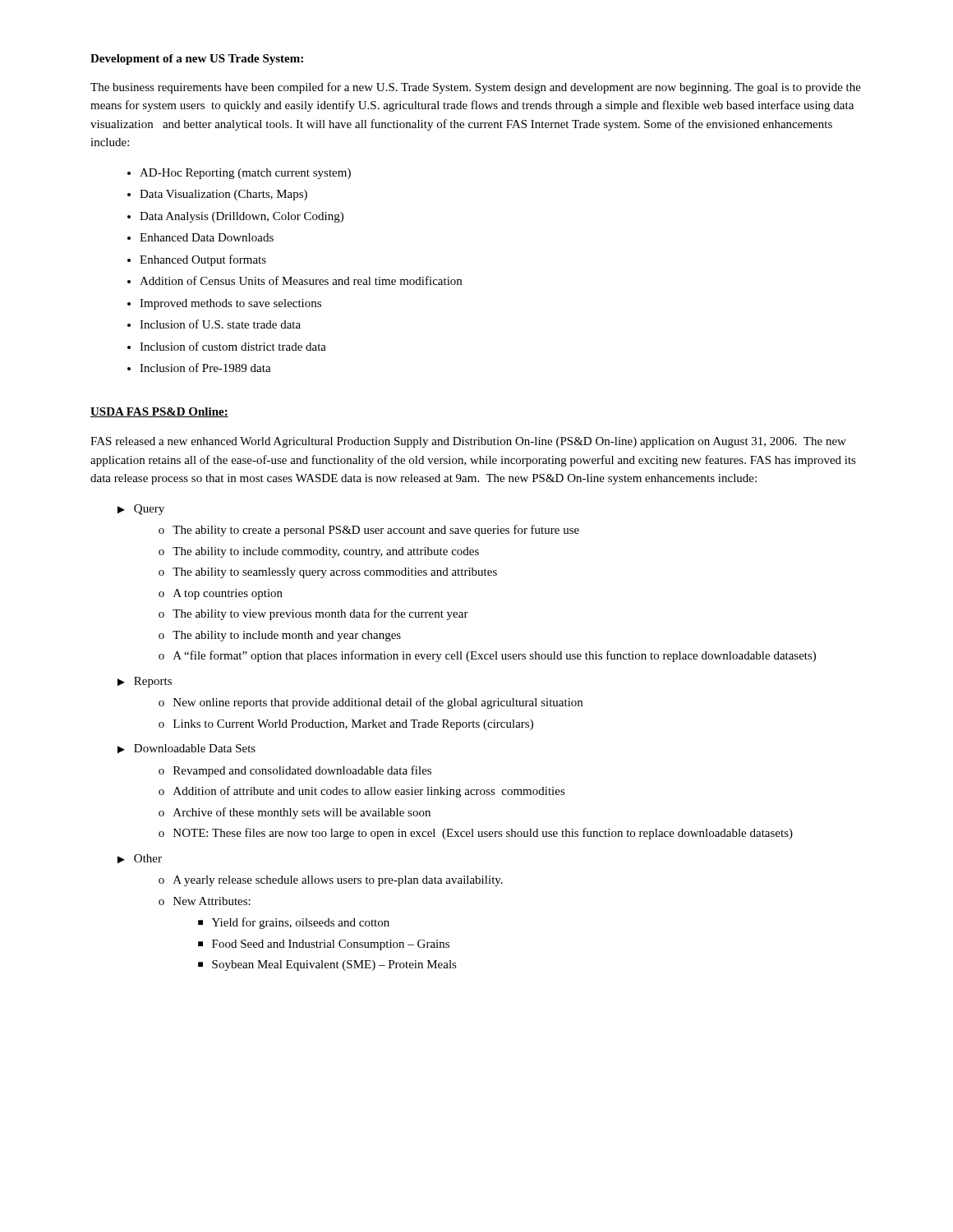
Task: Click on the text starting "Data Visualization (Charts, Maps)"
Action: pos(224,194)
